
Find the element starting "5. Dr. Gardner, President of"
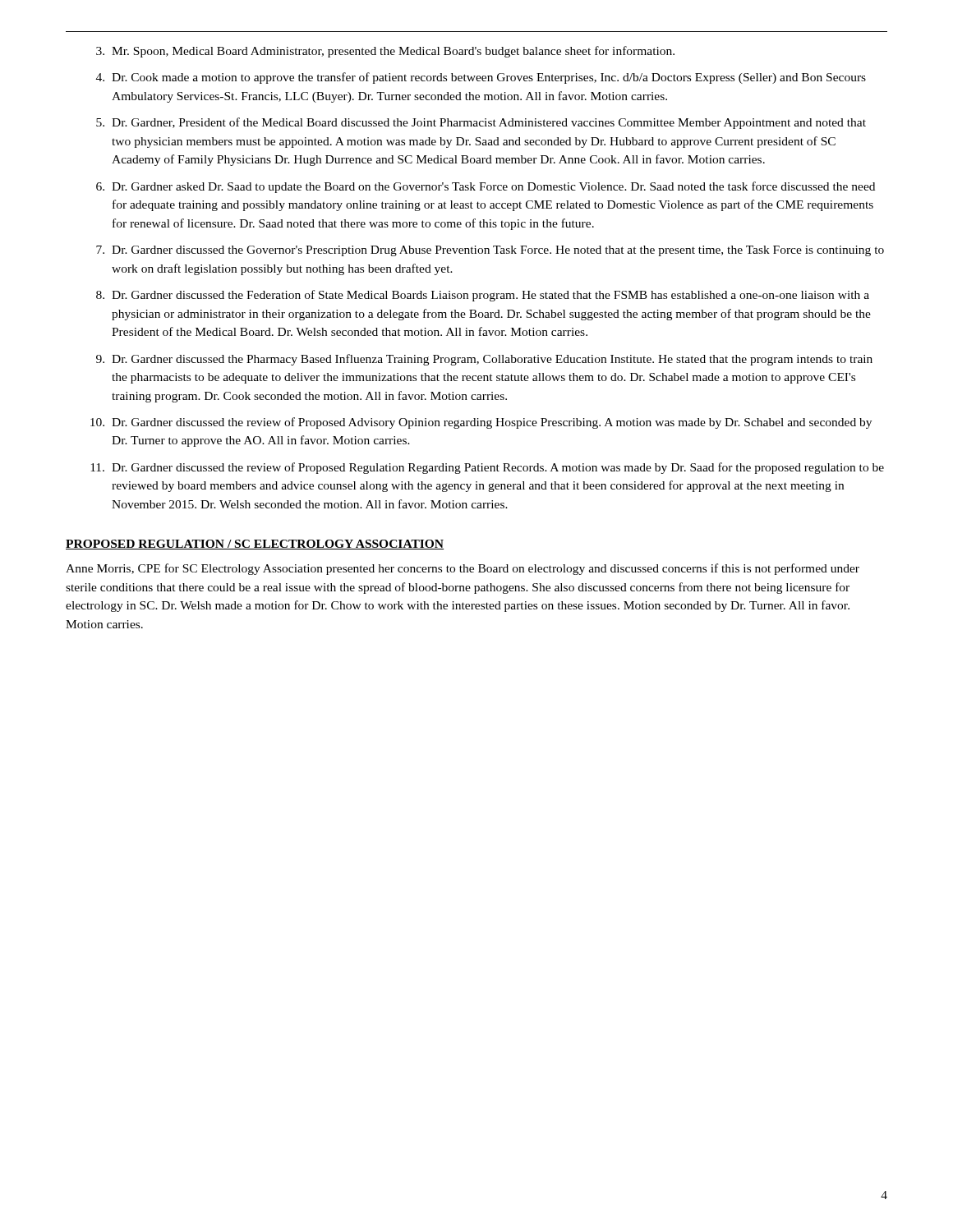click(476, 141)
